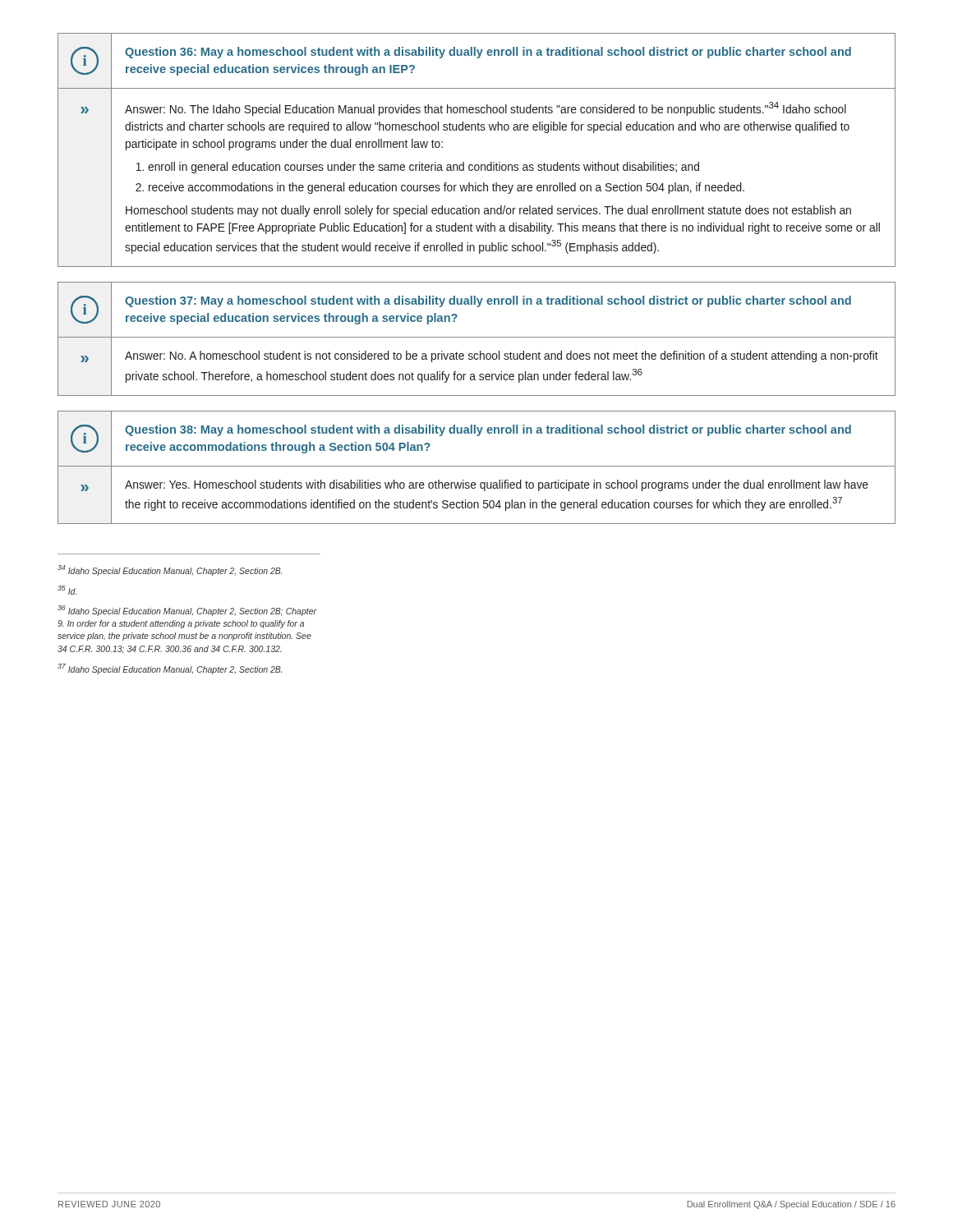Point to the section header beginning "i Question 38: May"
The height and width of the screenshot is (1232, 953).
(476, 467)
